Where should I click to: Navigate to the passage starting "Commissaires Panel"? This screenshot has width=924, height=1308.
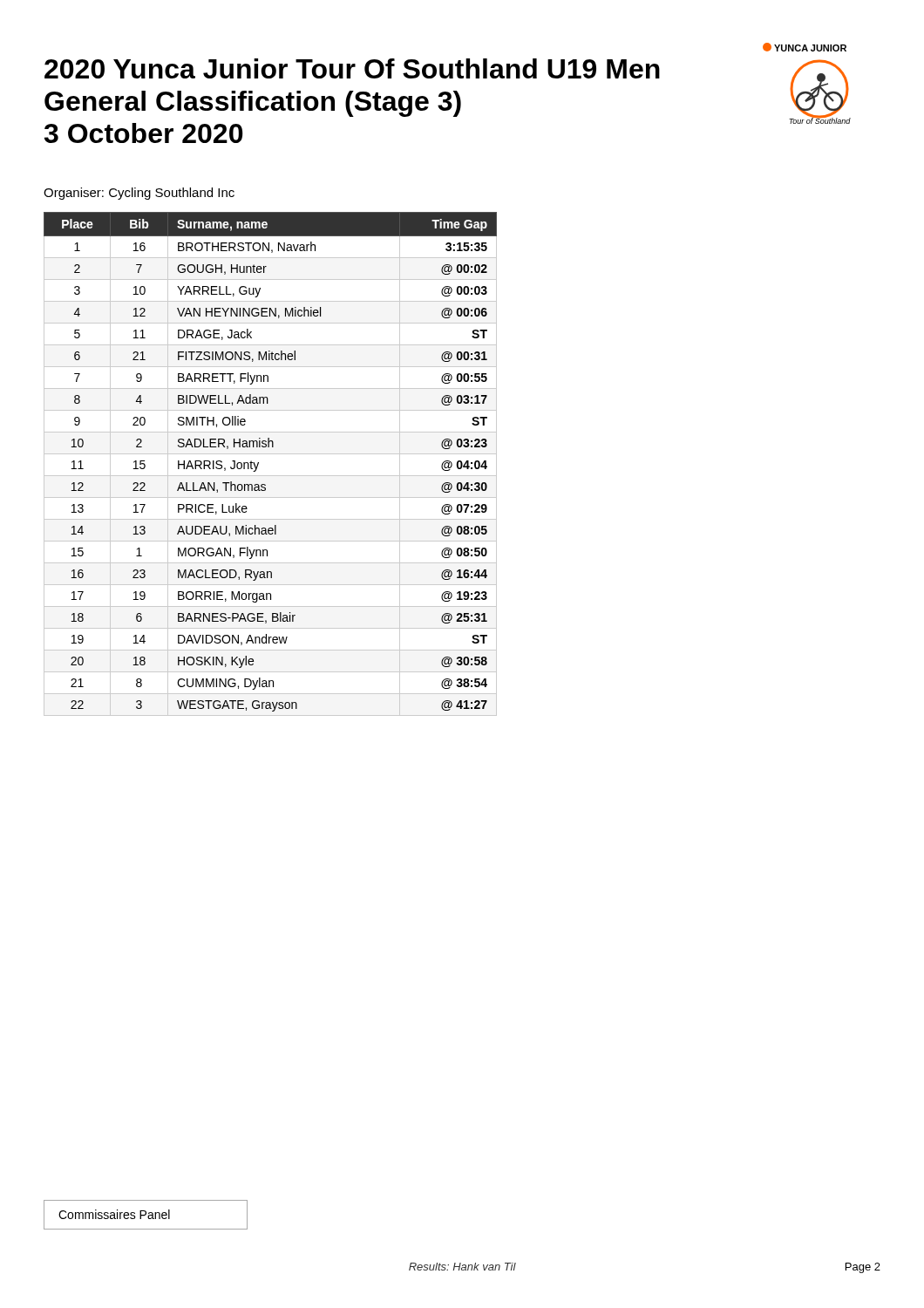click(114, 1215)
